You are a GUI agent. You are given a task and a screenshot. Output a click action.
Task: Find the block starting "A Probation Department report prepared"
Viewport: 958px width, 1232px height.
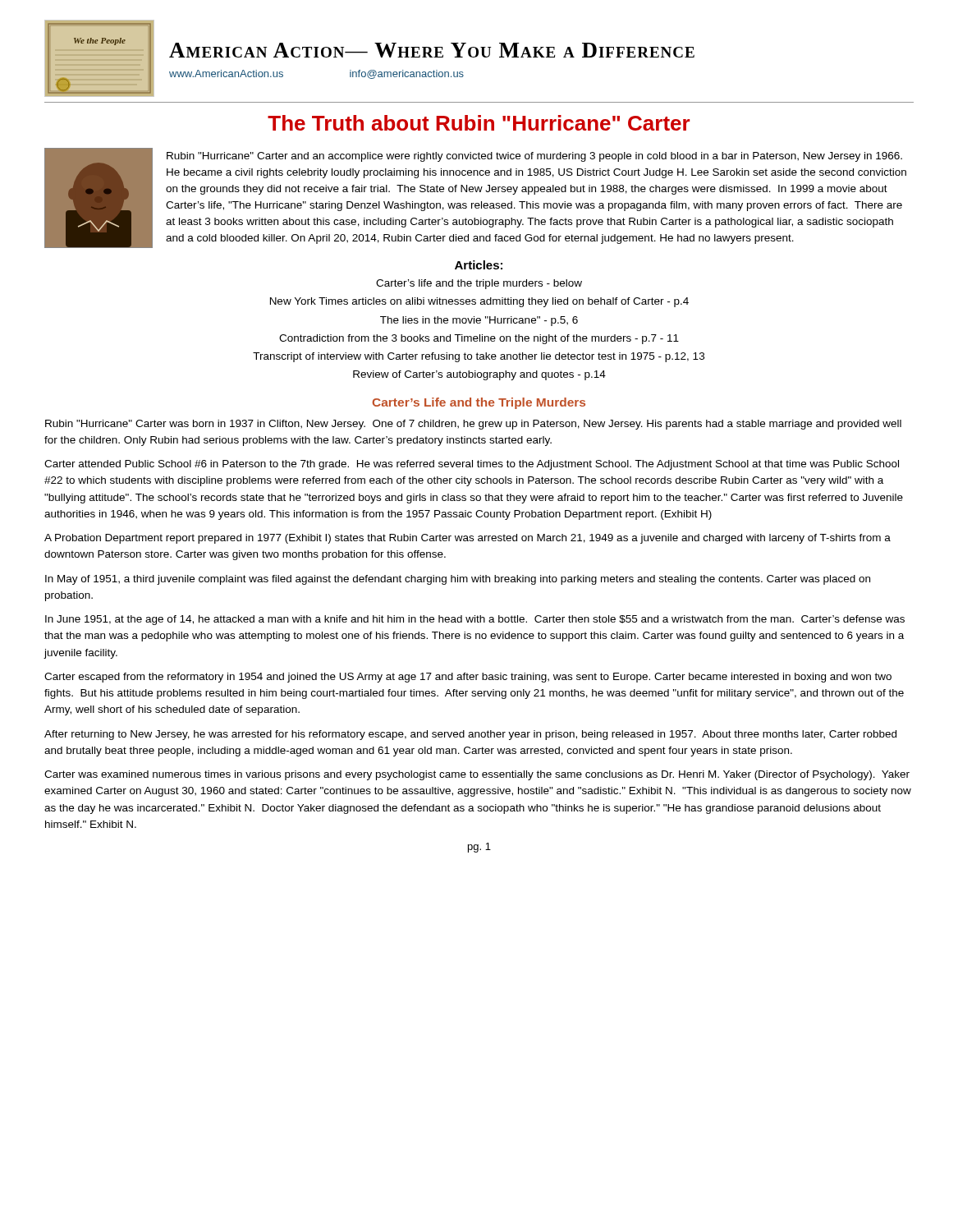pyautogui.click(x=467, y=546)
